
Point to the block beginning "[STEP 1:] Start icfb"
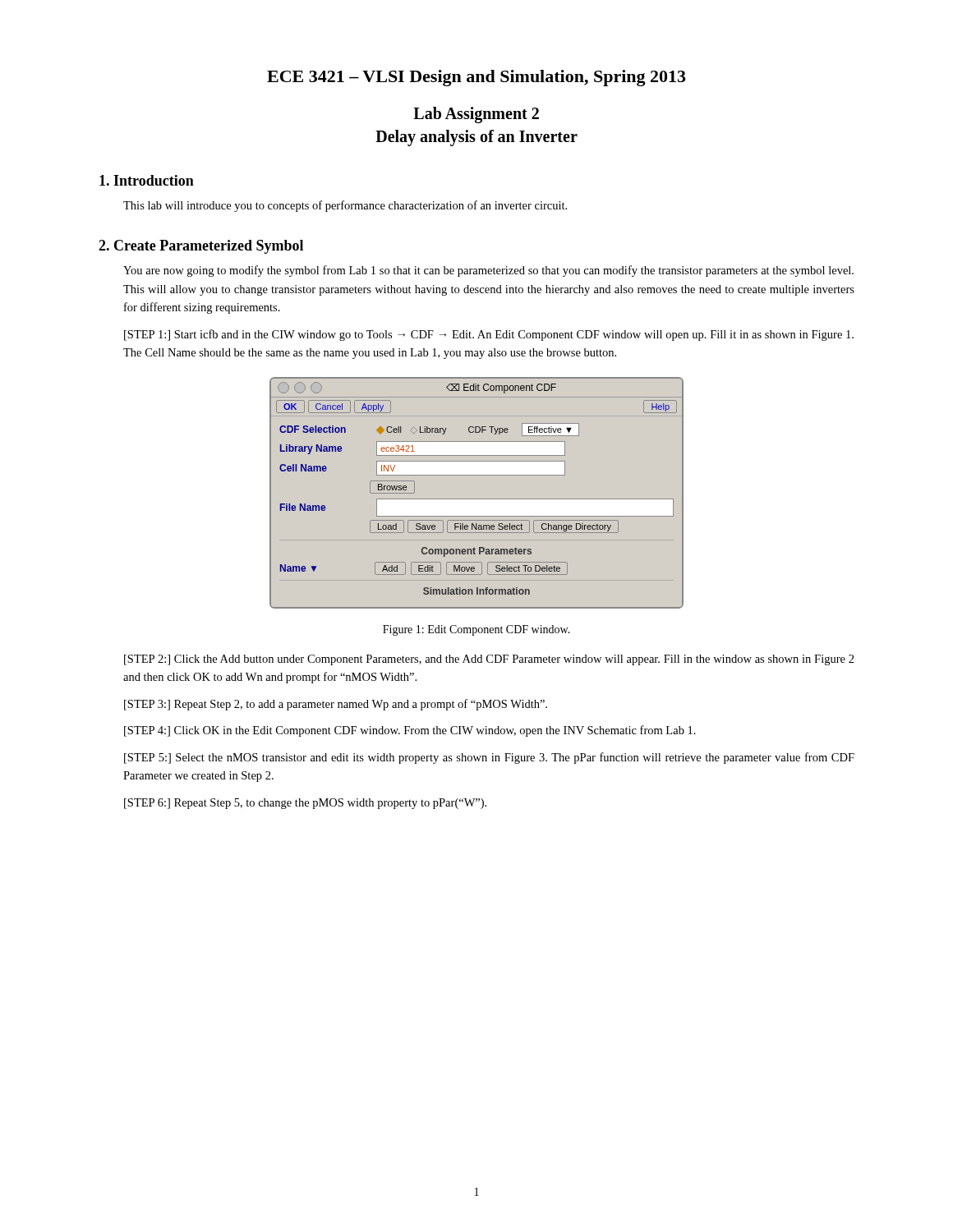489,343
